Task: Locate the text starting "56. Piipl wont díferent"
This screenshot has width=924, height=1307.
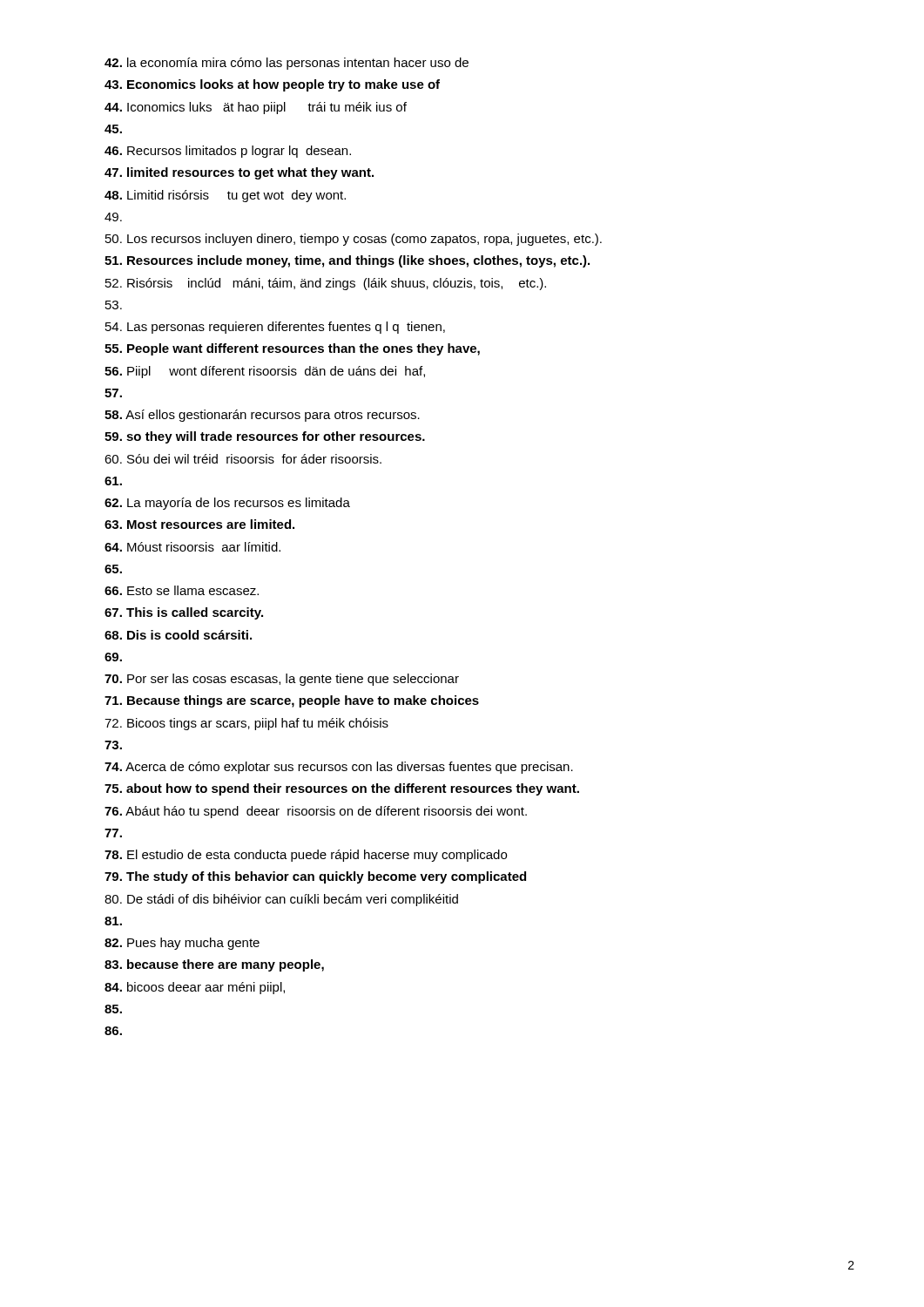Action: (x=265, y=370)
